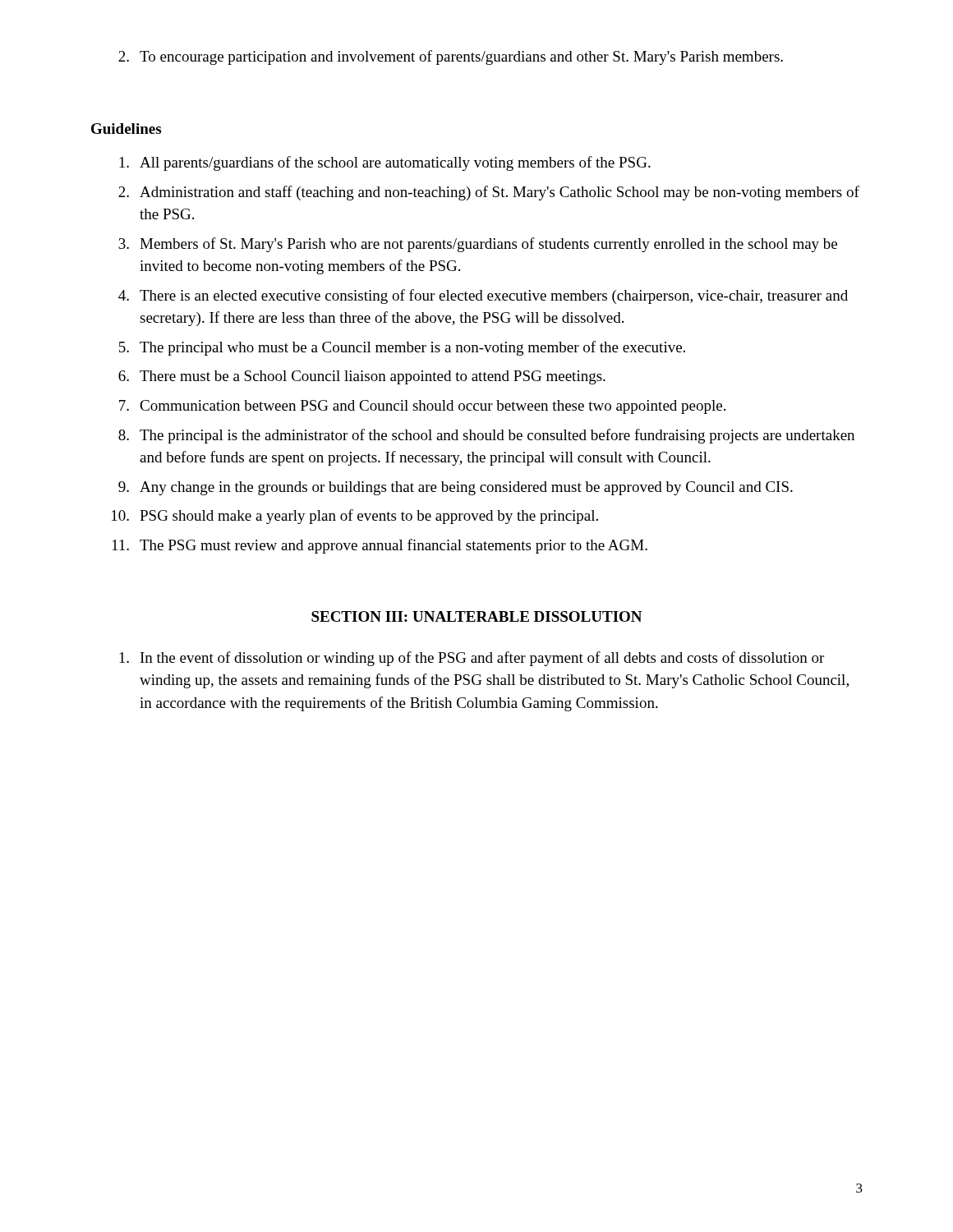
Task: Find the block on this page that starts "9. Any change in the grounds or buildings"
Action: coord(476,487)
